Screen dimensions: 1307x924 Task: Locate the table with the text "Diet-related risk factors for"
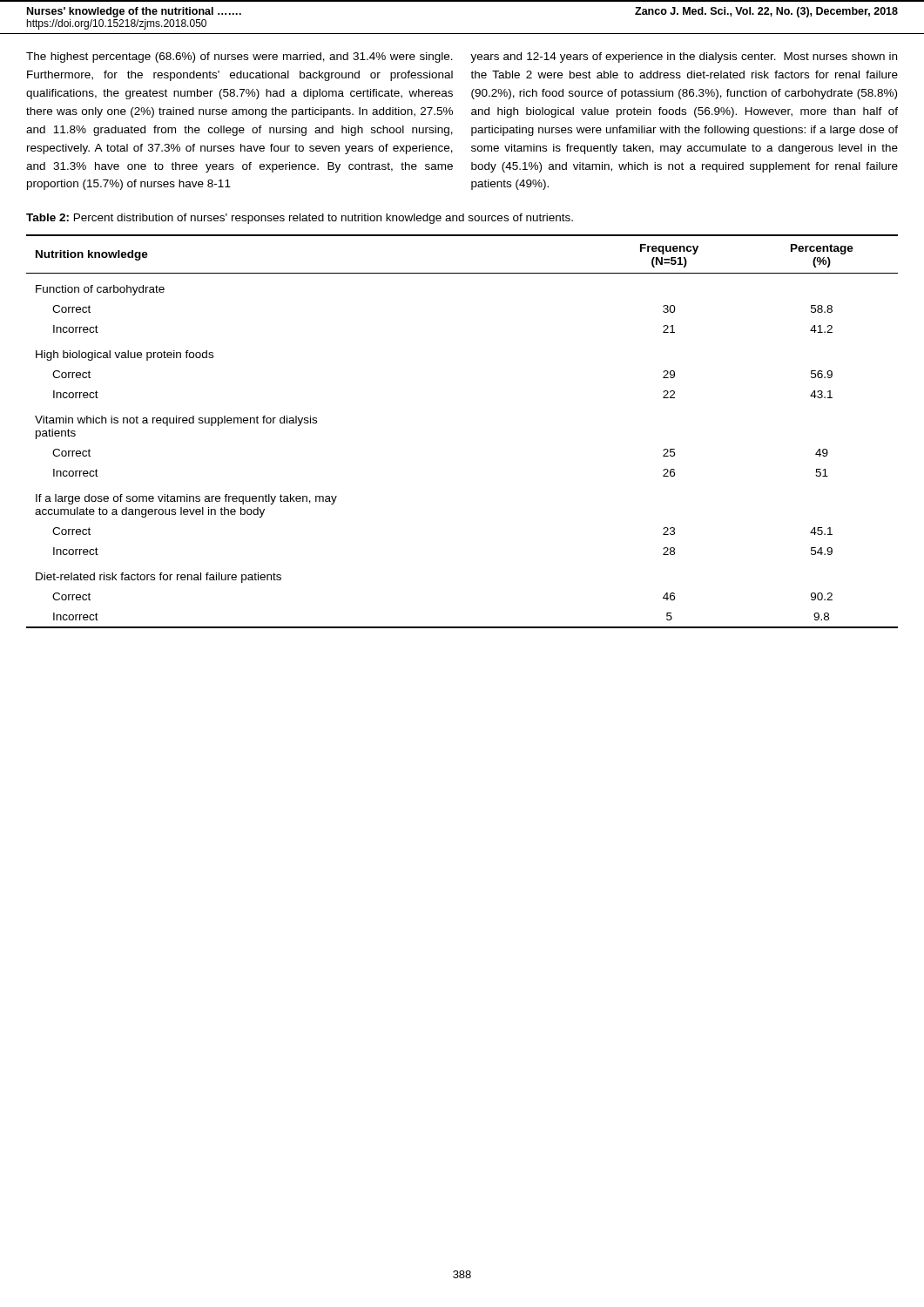tap(462, 431)
